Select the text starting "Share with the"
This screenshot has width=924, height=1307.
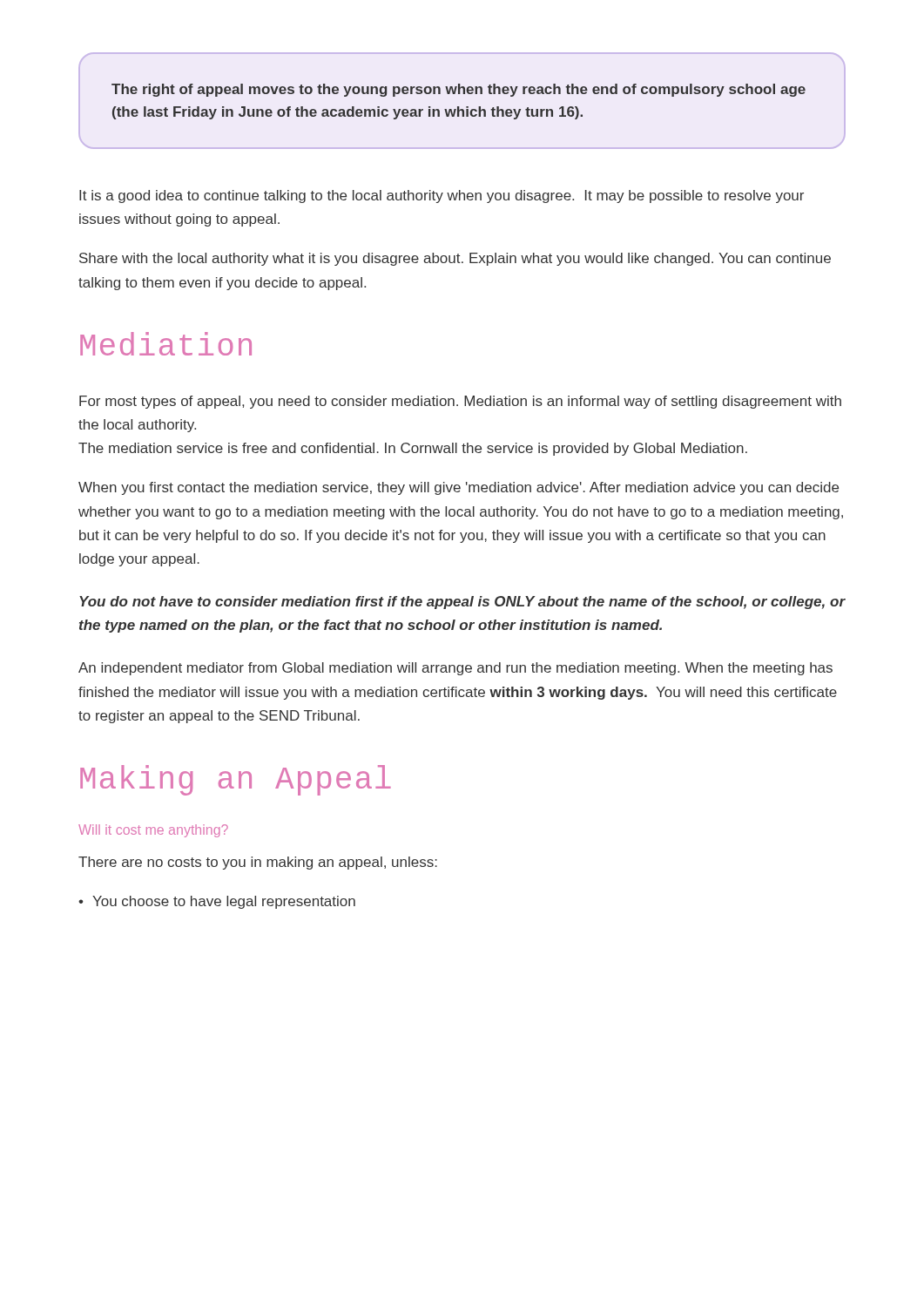(x=455, y=271)
